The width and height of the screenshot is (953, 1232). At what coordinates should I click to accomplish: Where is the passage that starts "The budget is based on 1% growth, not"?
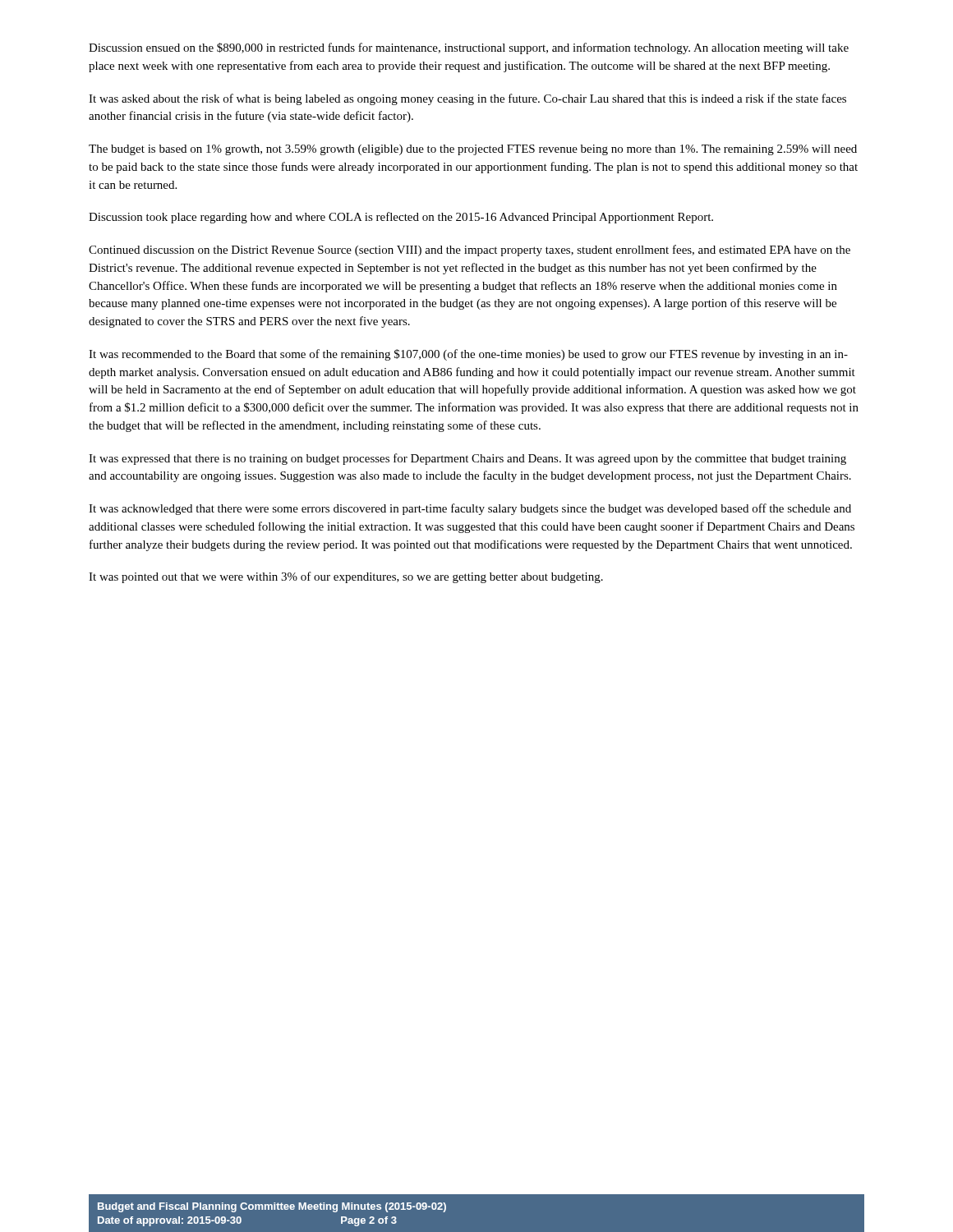click(473, 167)
